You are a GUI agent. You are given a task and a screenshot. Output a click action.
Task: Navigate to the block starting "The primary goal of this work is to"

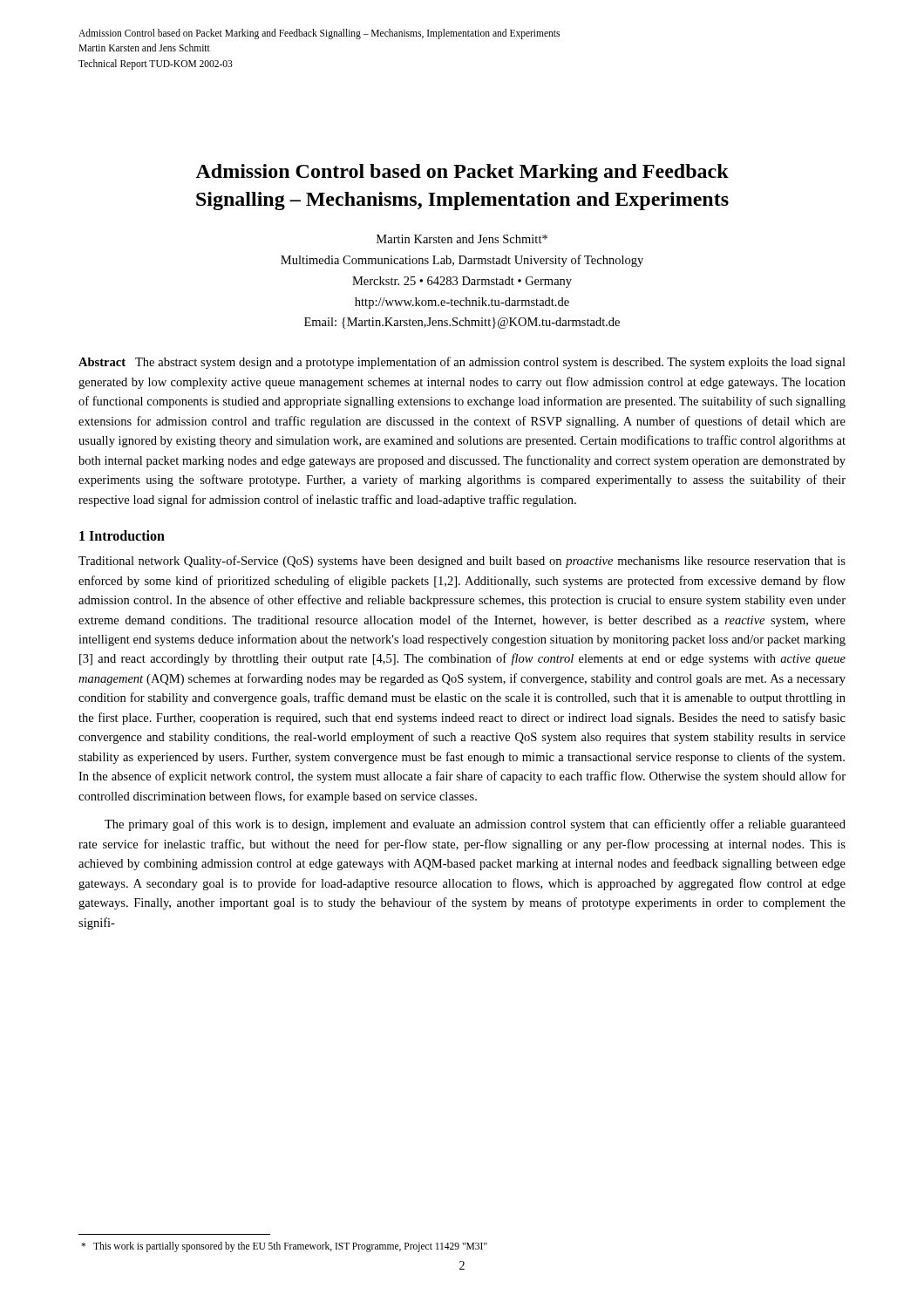point(462,873)
